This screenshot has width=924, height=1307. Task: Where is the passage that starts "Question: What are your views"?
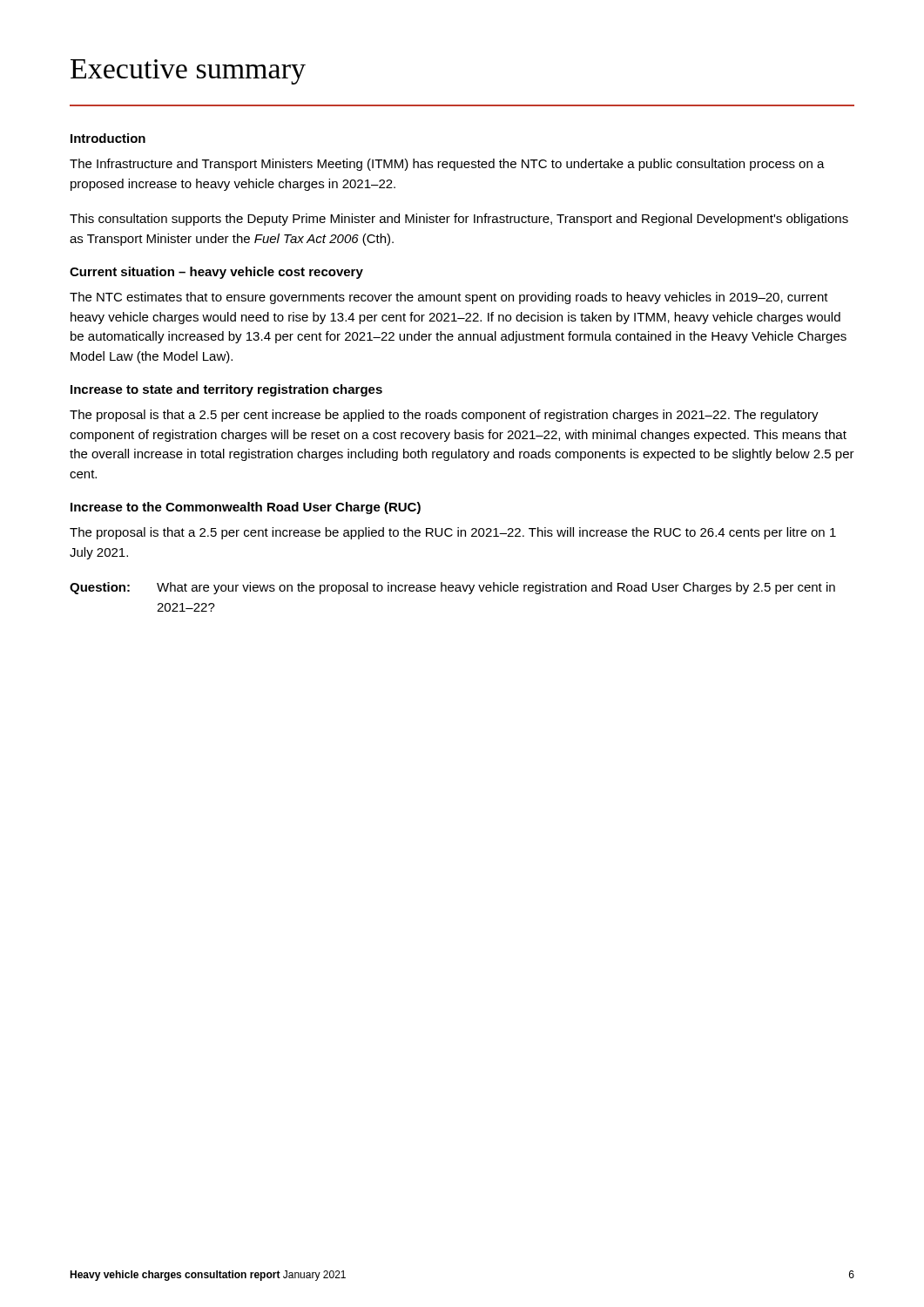coord(462,597)
